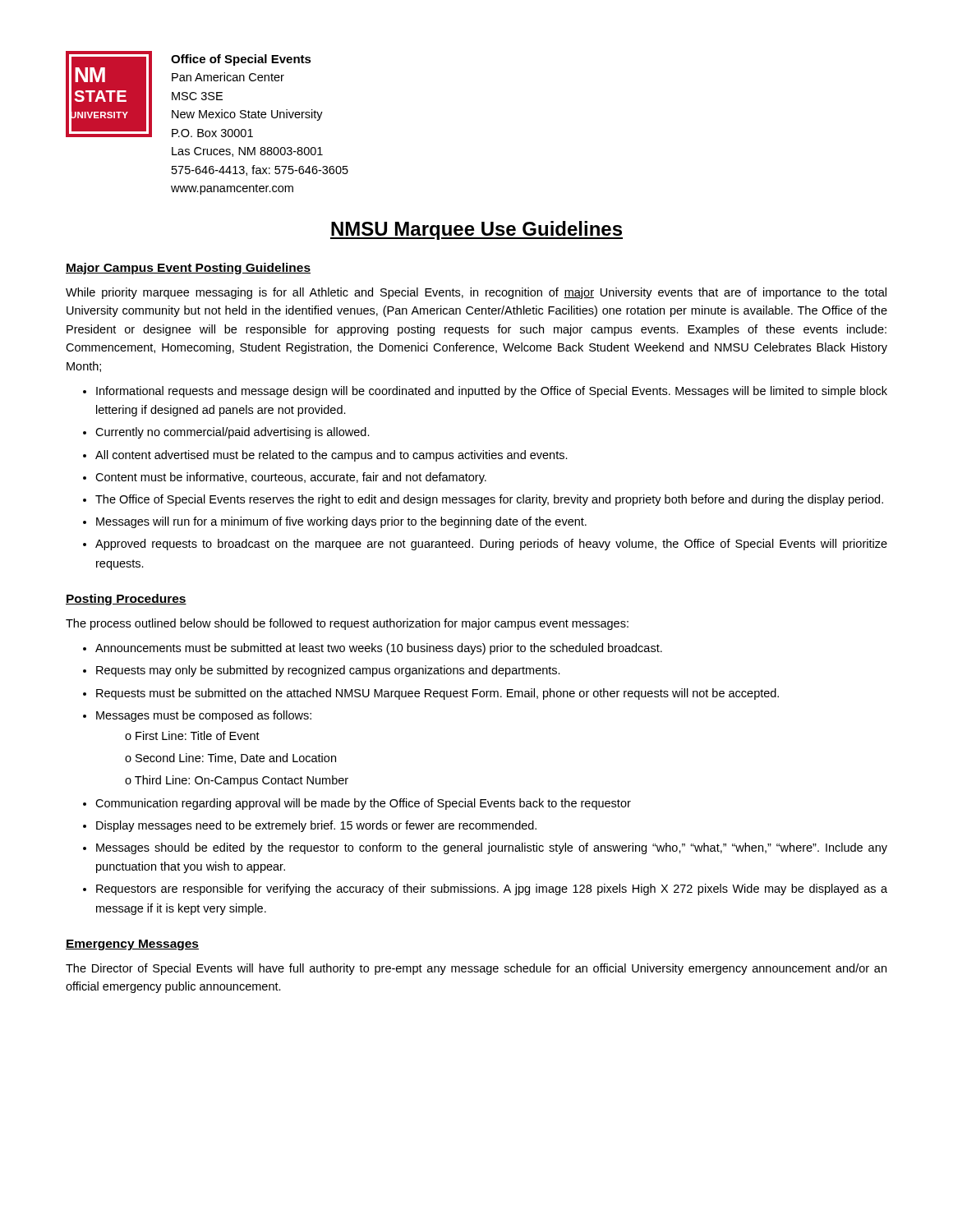
Task: Find the list item containing "Announcements must be submitted at least two"
Action: (379, 648)
